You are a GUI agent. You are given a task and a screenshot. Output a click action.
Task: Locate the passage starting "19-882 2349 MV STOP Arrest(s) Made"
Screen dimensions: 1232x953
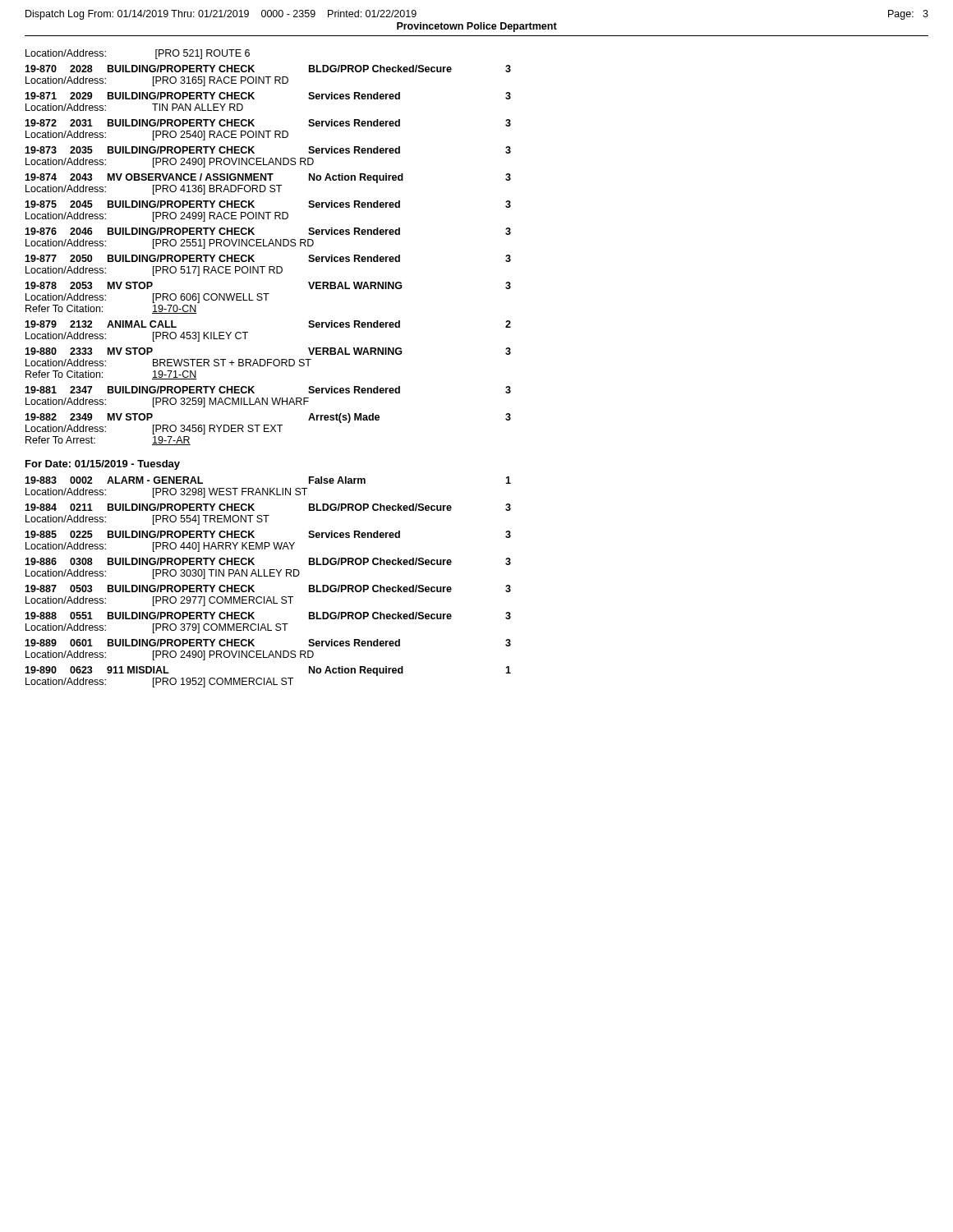tap(268, 429)
